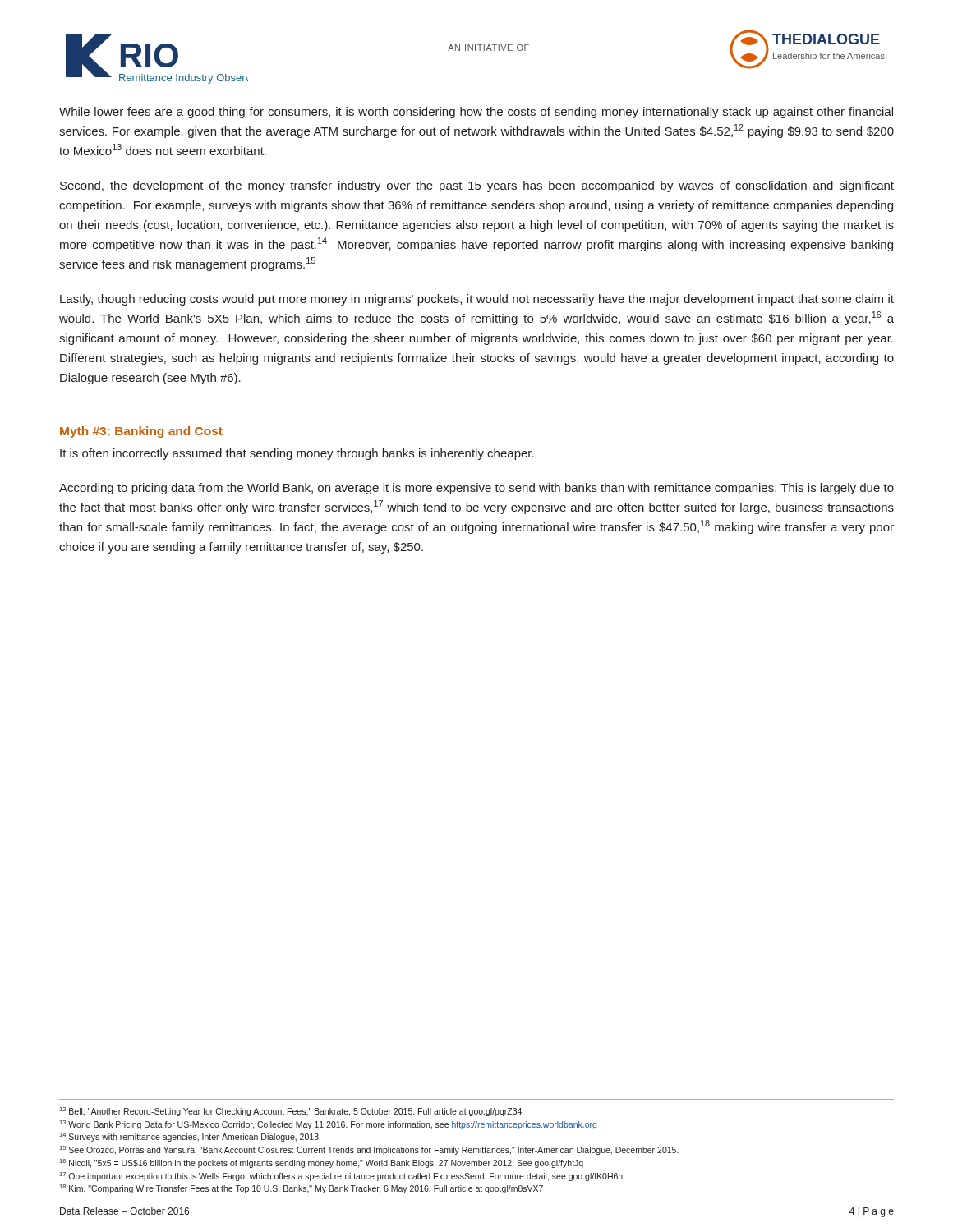Click on the footnote with the text "14 Surveys with remittance agencies, Inter-American Dialogue,"
This screenshot has width=953, height=1232.
pos(190,1137)
